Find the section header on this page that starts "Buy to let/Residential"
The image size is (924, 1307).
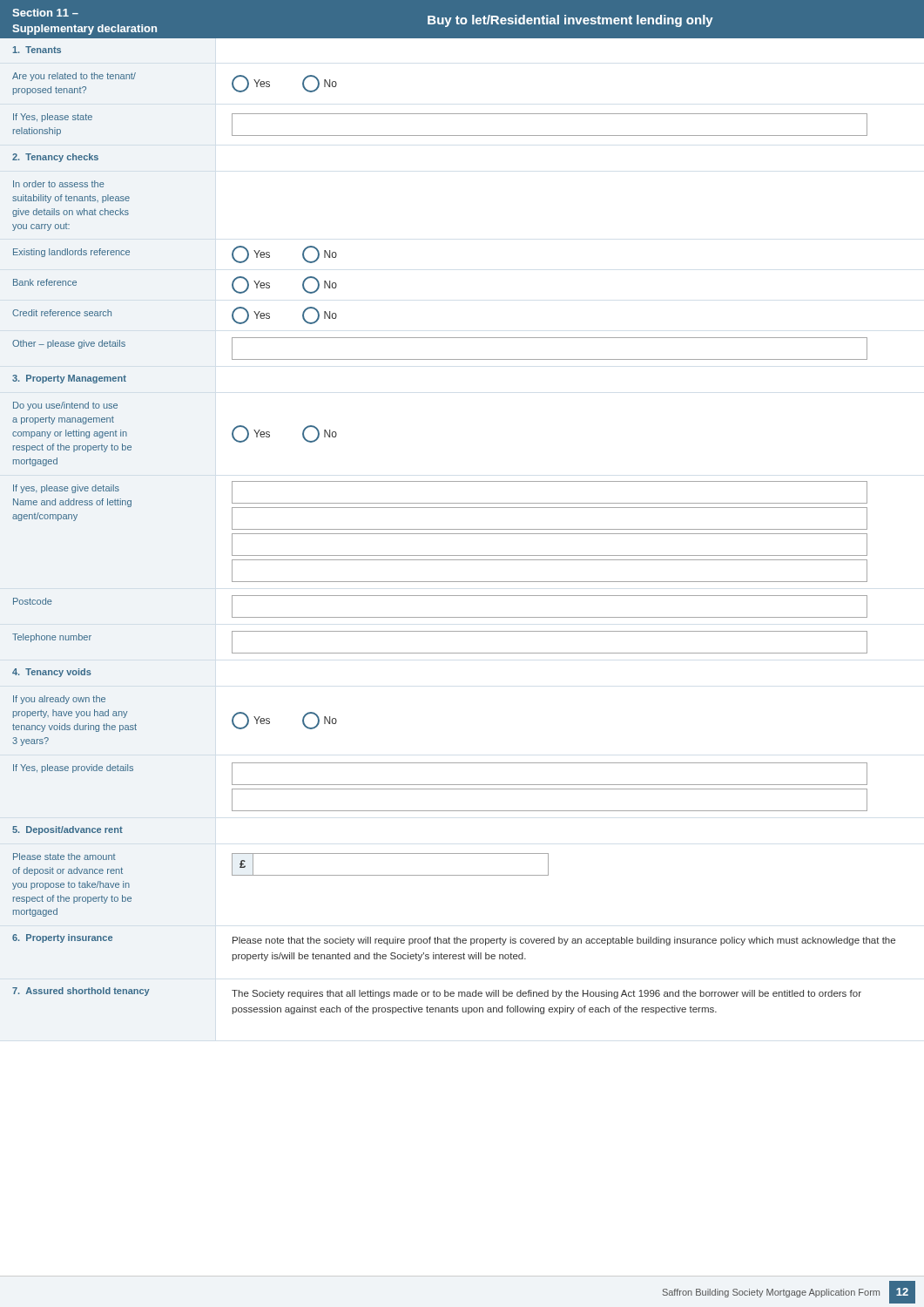pos(570,19)
